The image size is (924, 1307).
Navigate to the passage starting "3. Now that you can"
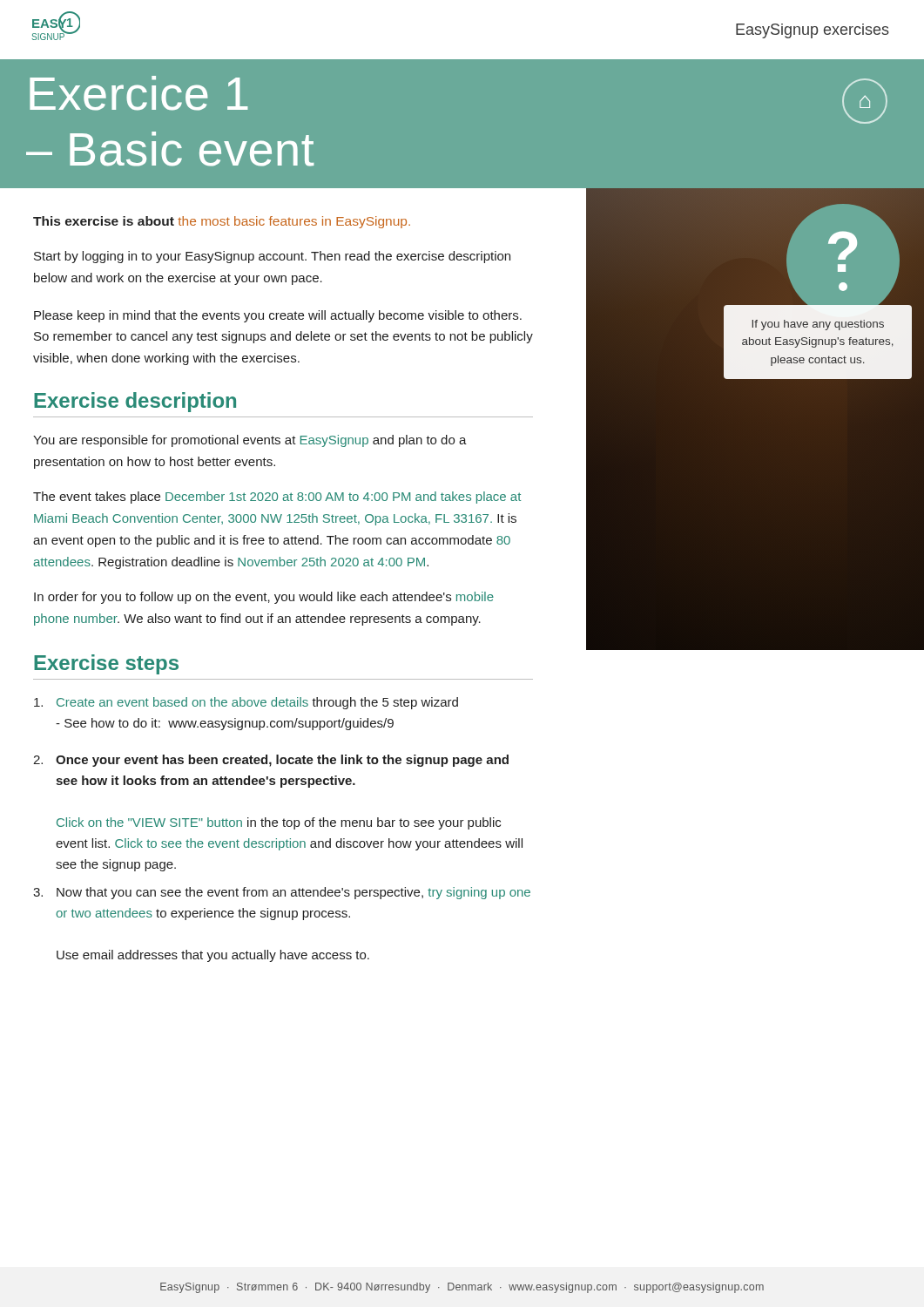[283, 923]
